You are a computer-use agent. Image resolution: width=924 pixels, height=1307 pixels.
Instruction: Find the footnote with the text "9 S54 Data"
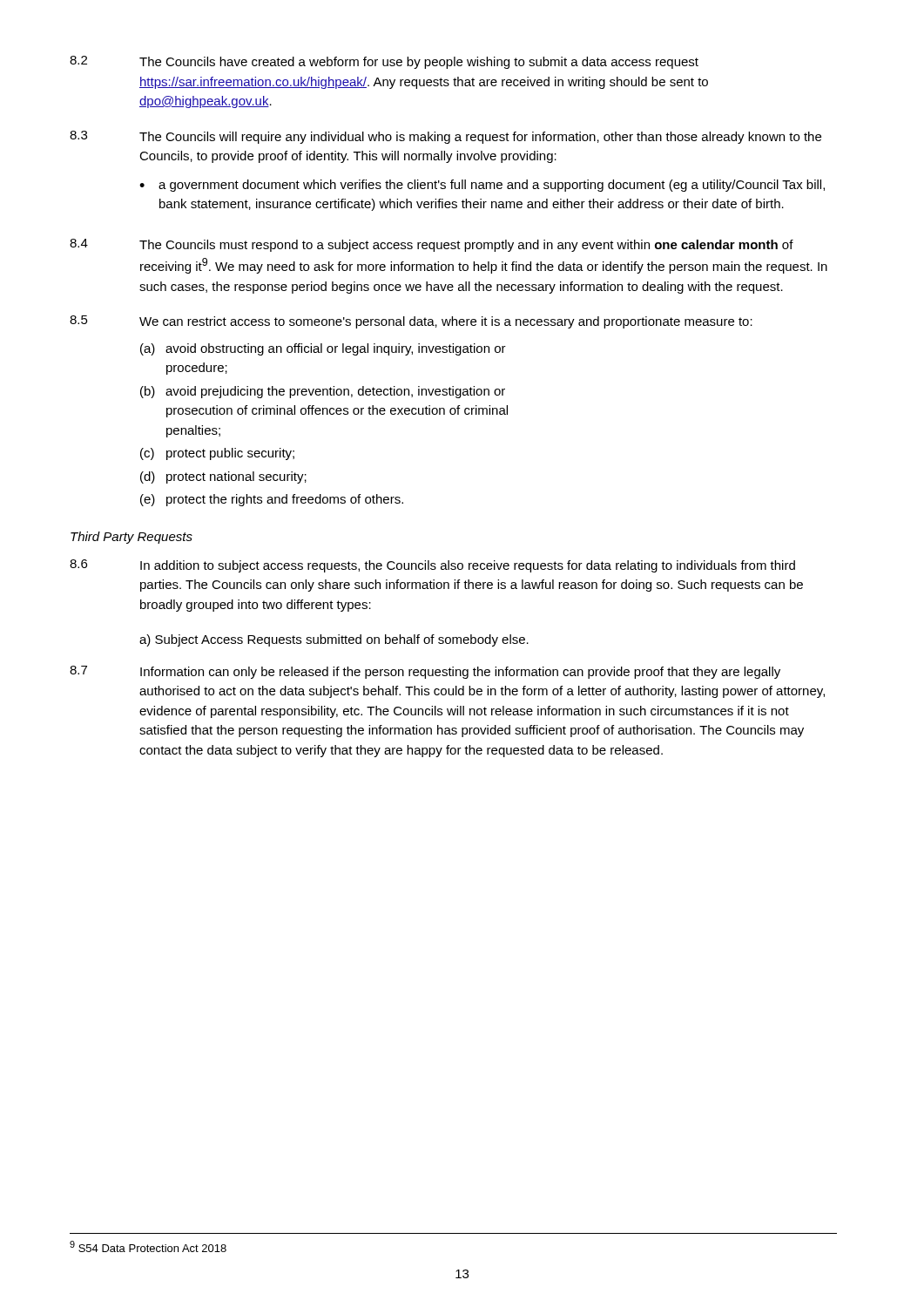(x=148, y=1247)
